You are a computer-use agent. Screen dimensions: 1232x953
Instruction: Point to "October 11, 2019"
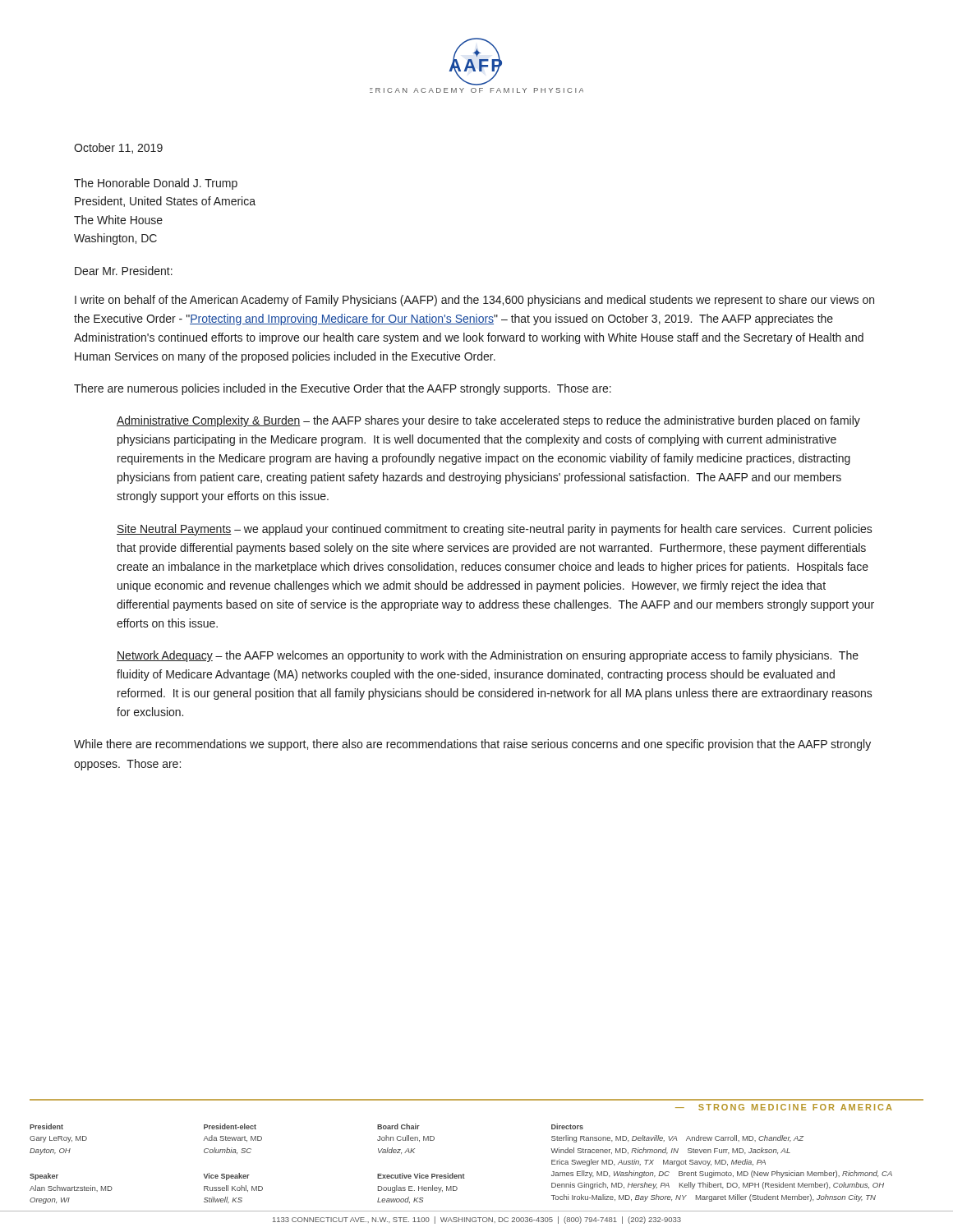[118, 148]
